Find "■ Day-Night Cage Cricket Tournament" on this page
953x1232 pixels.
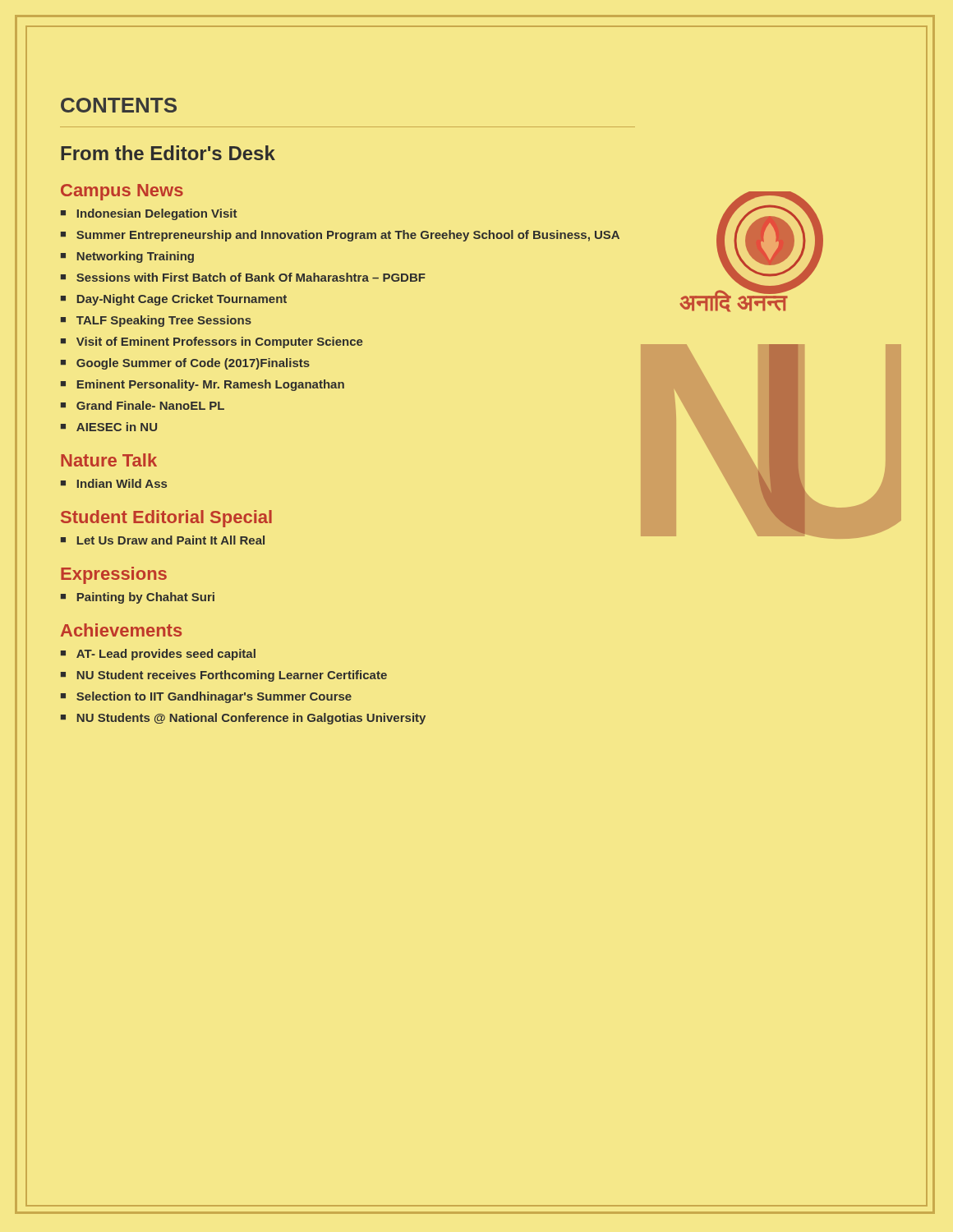[x=173, y=299]
